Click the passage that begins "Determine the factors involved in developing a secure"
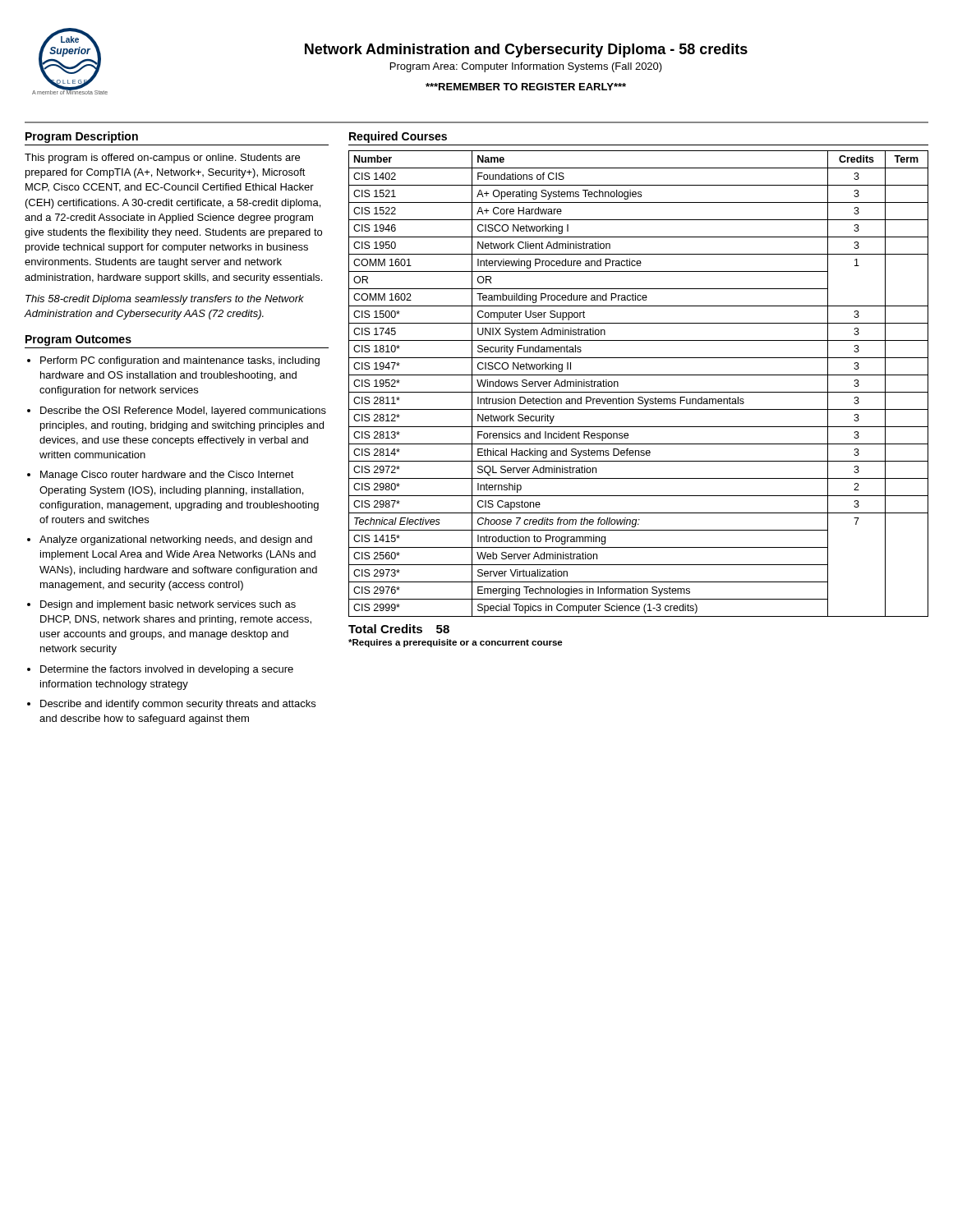Screen dimensions: 1232x953 166,676
